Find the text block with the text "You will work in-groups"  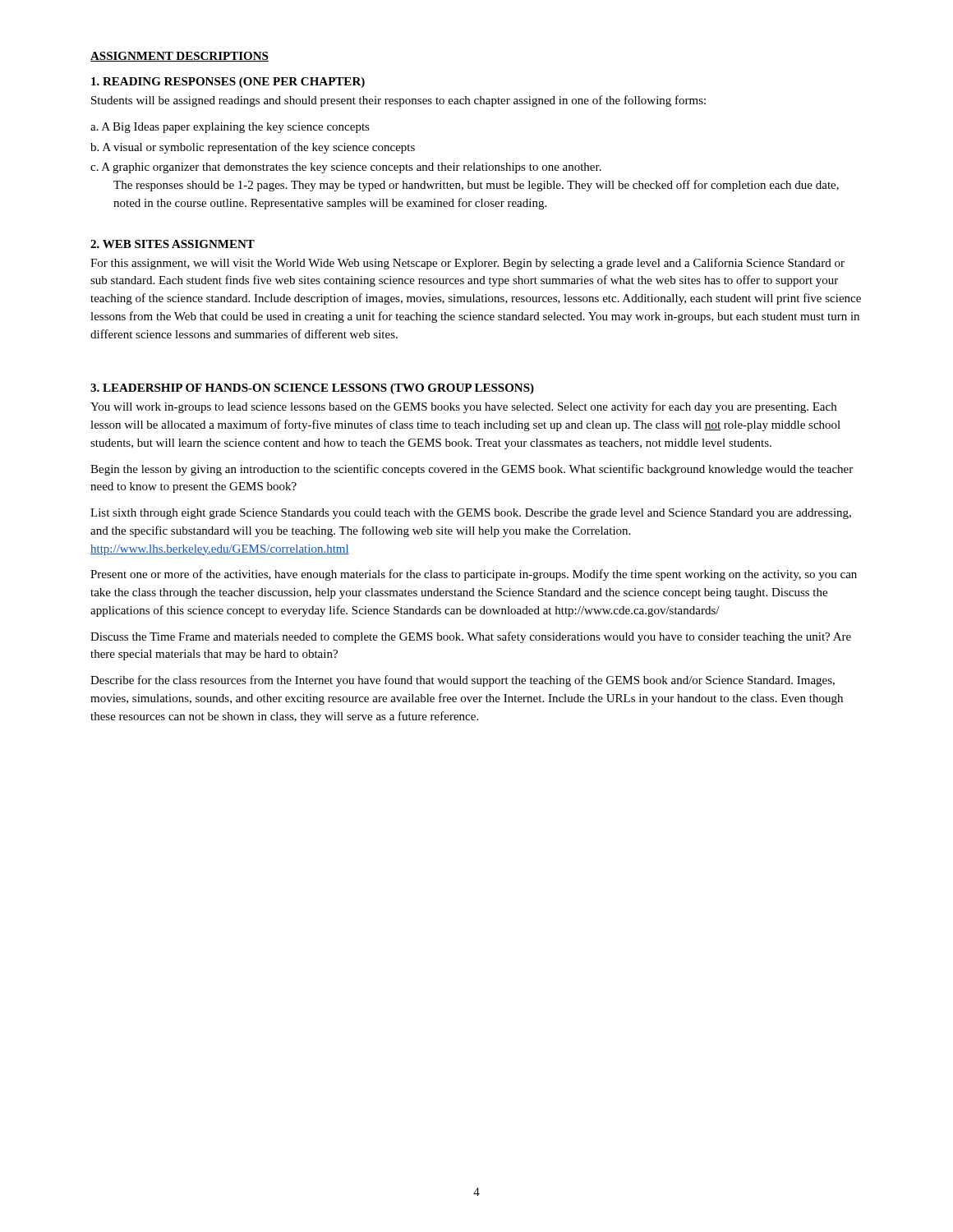pos(476,425)
